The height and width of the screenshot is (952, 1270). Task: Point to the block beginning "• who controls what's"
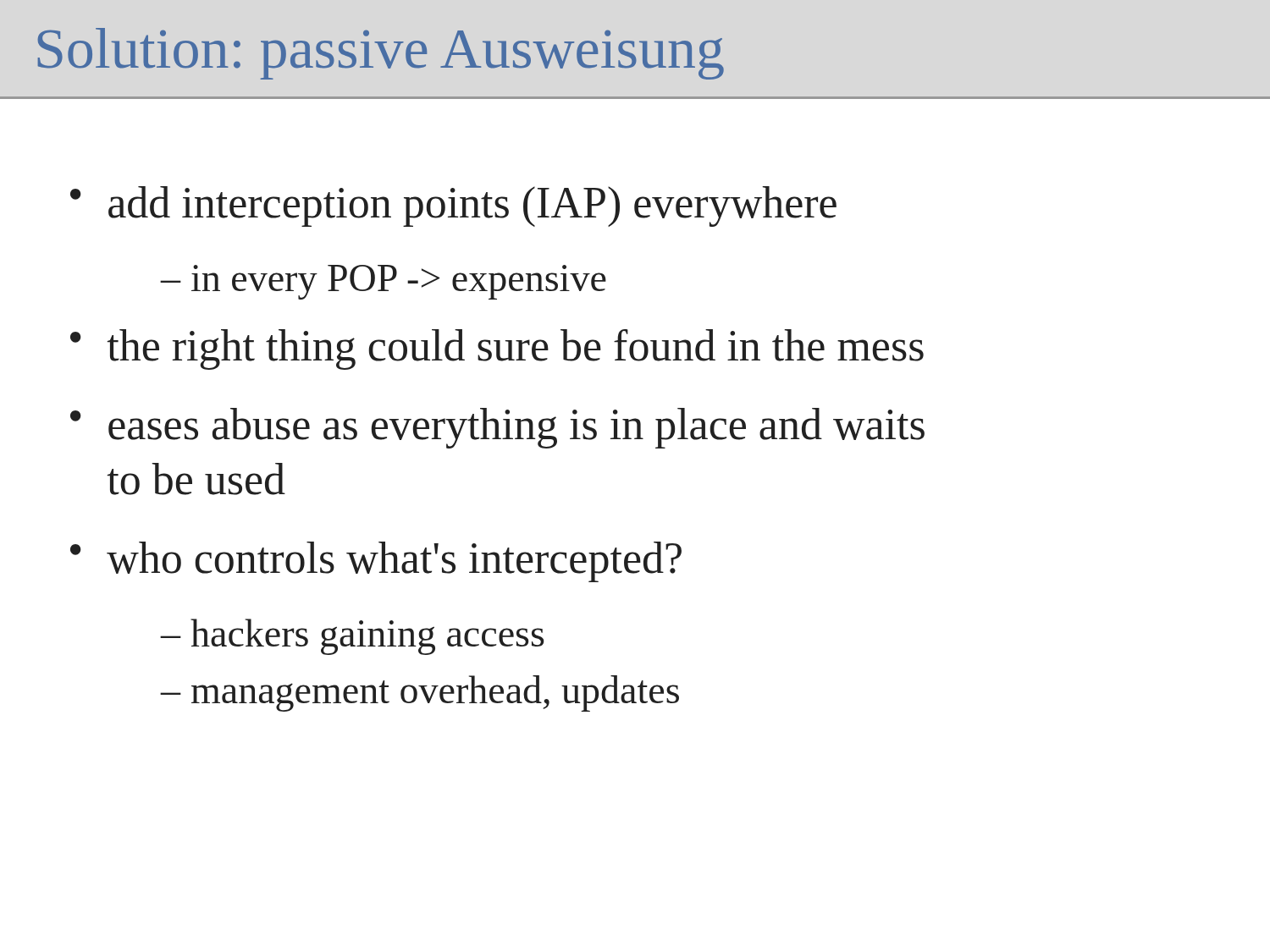click(x=375, y=558)
